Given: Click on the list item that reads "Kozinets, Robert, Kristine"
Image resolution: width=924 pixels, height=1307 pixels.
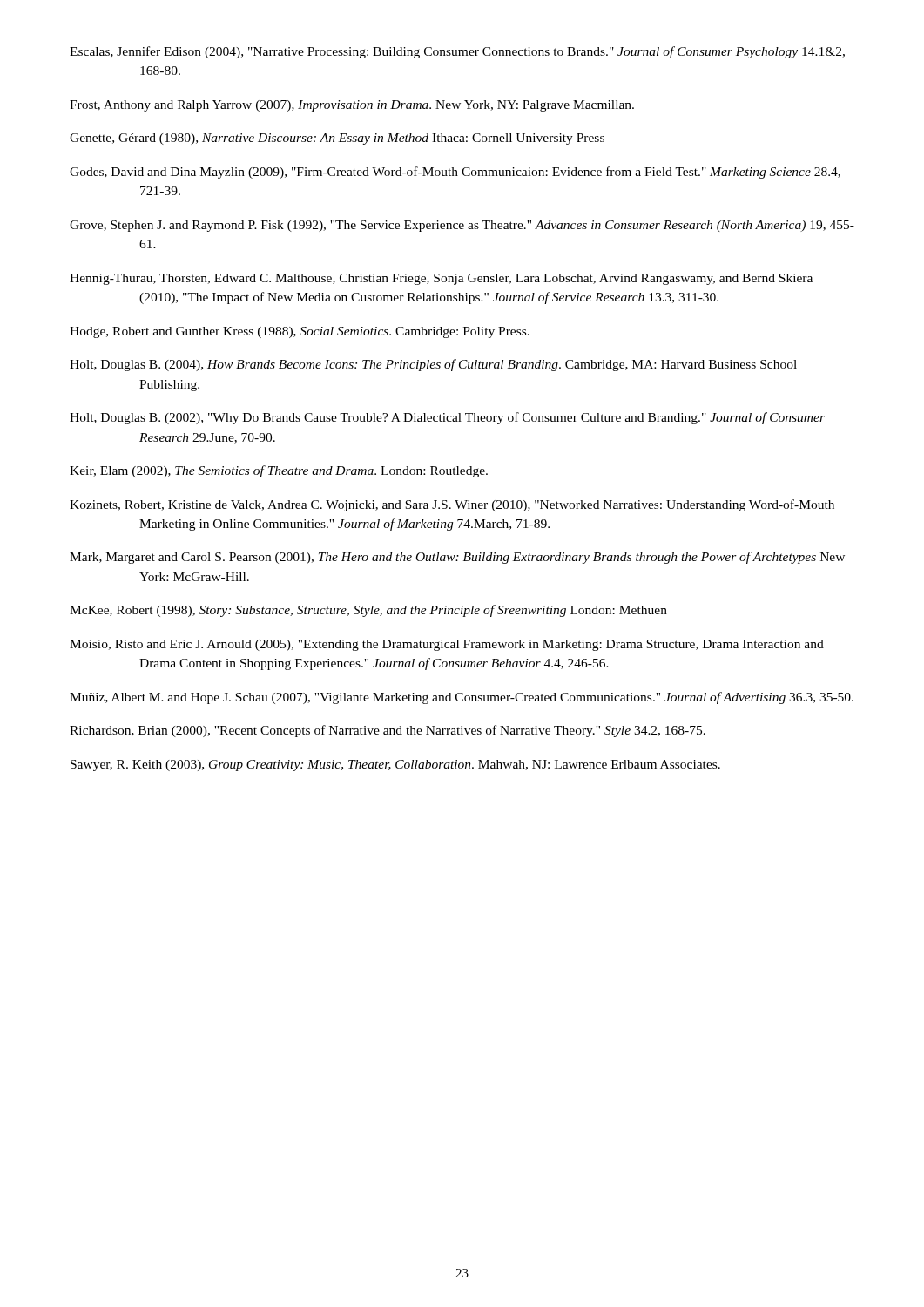Looking at the screenshot, I should (452, 513).
